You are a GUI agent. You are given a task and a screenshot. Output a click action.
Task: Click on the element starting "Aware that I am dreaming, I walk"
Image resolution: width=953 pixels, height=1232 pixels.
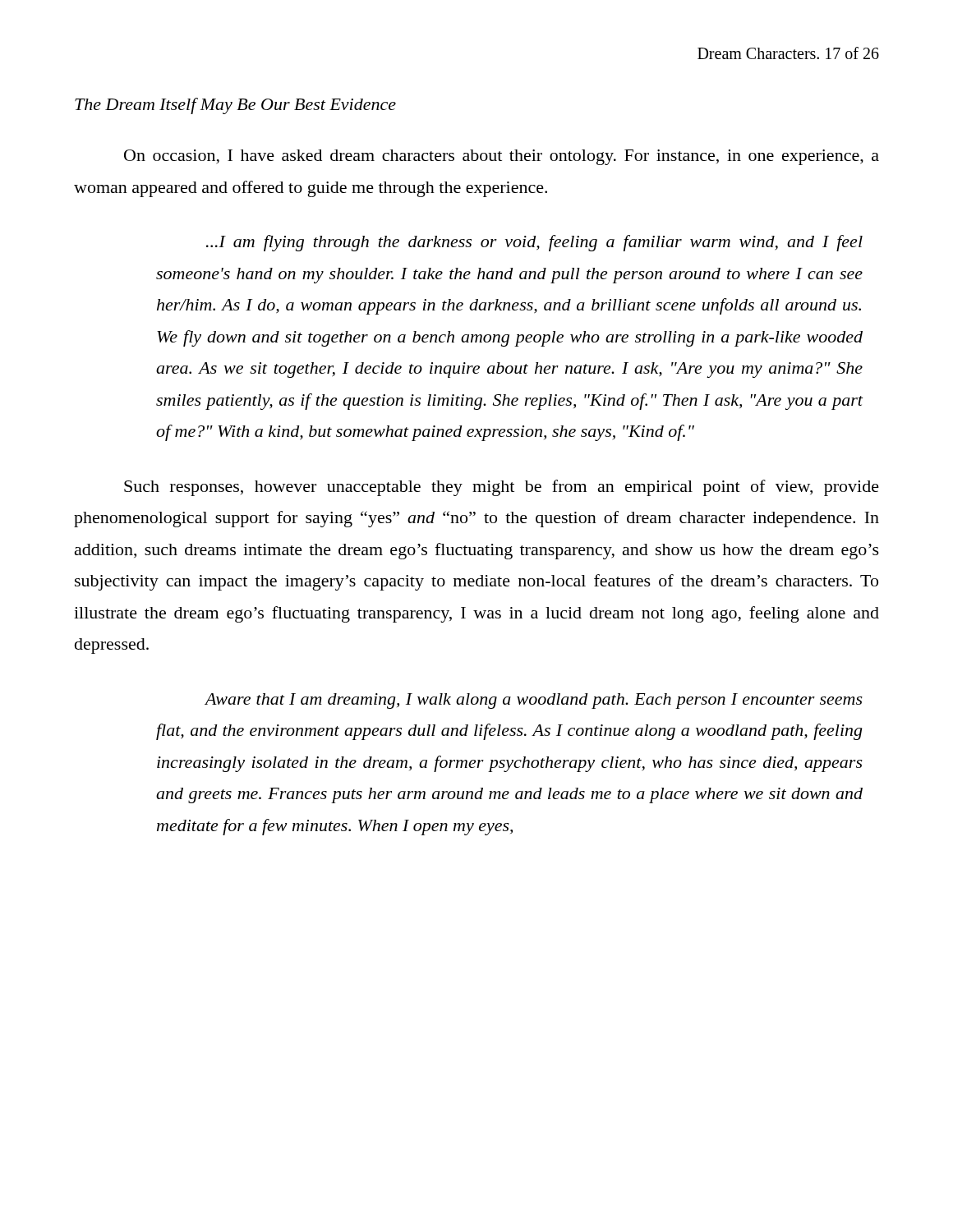509,762
